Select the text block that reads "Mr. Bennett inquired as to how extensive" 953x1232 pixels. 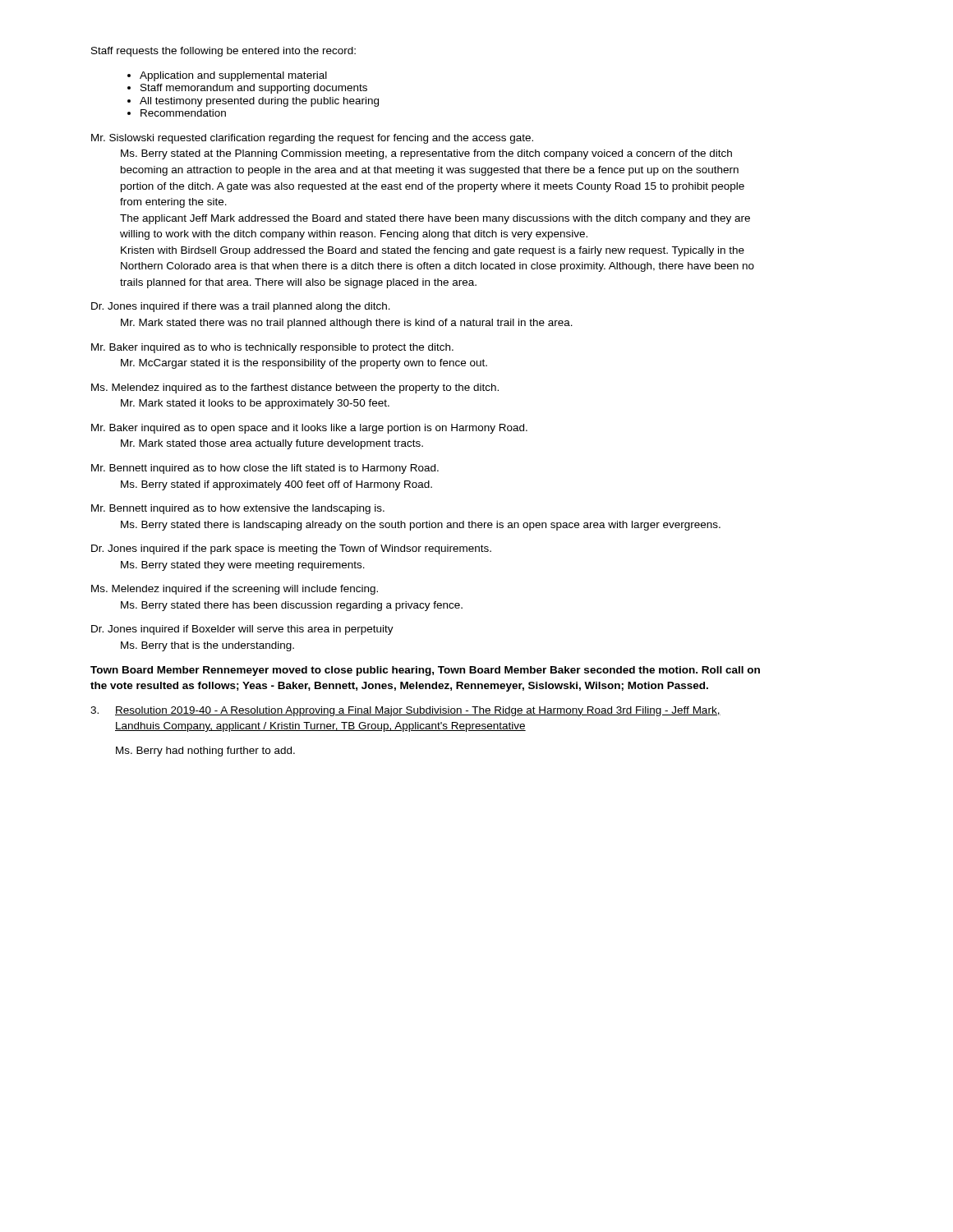tap(427, 517)
